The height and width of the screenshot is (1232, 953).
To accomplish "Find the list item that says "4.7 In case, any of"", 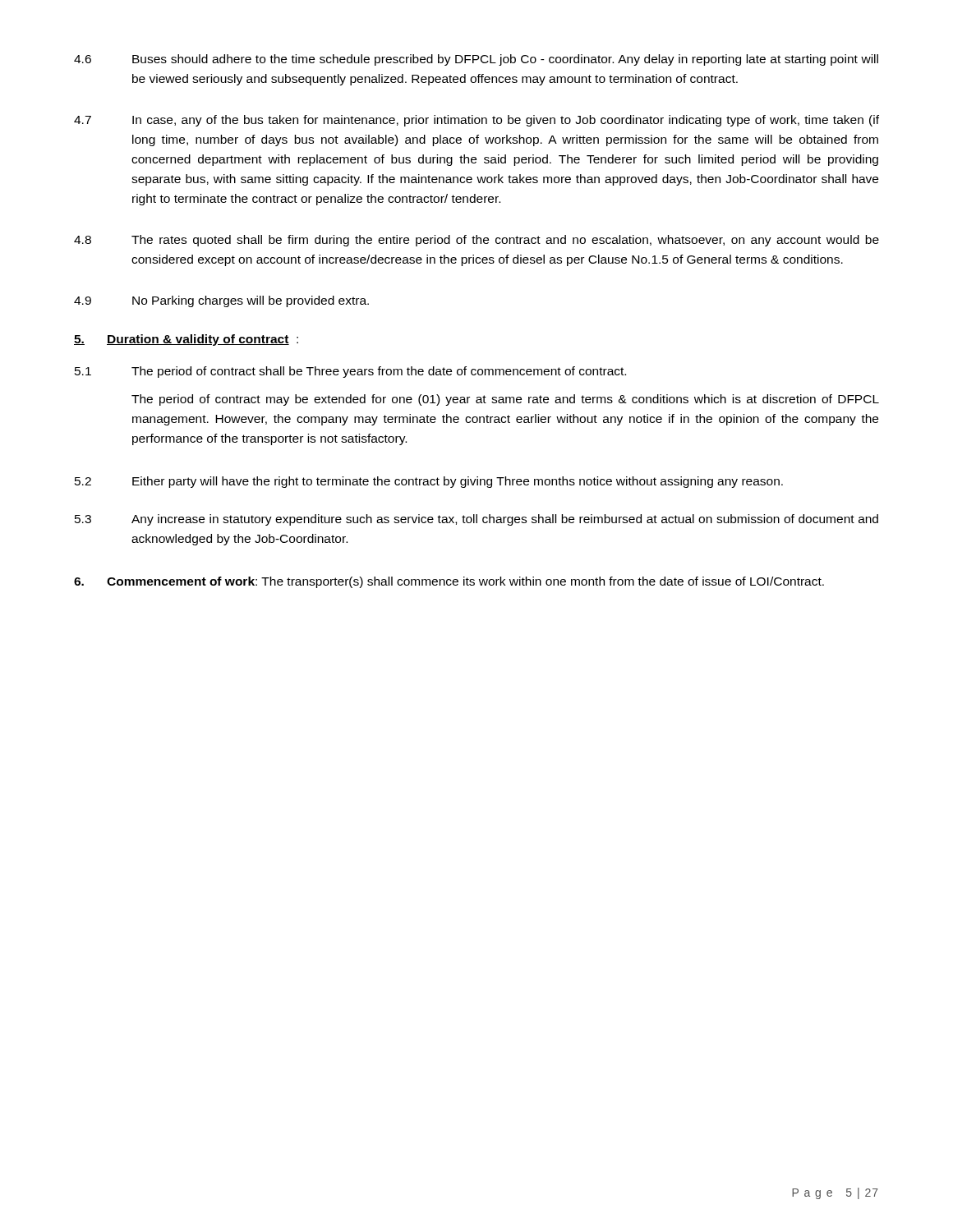I will 476,159.
